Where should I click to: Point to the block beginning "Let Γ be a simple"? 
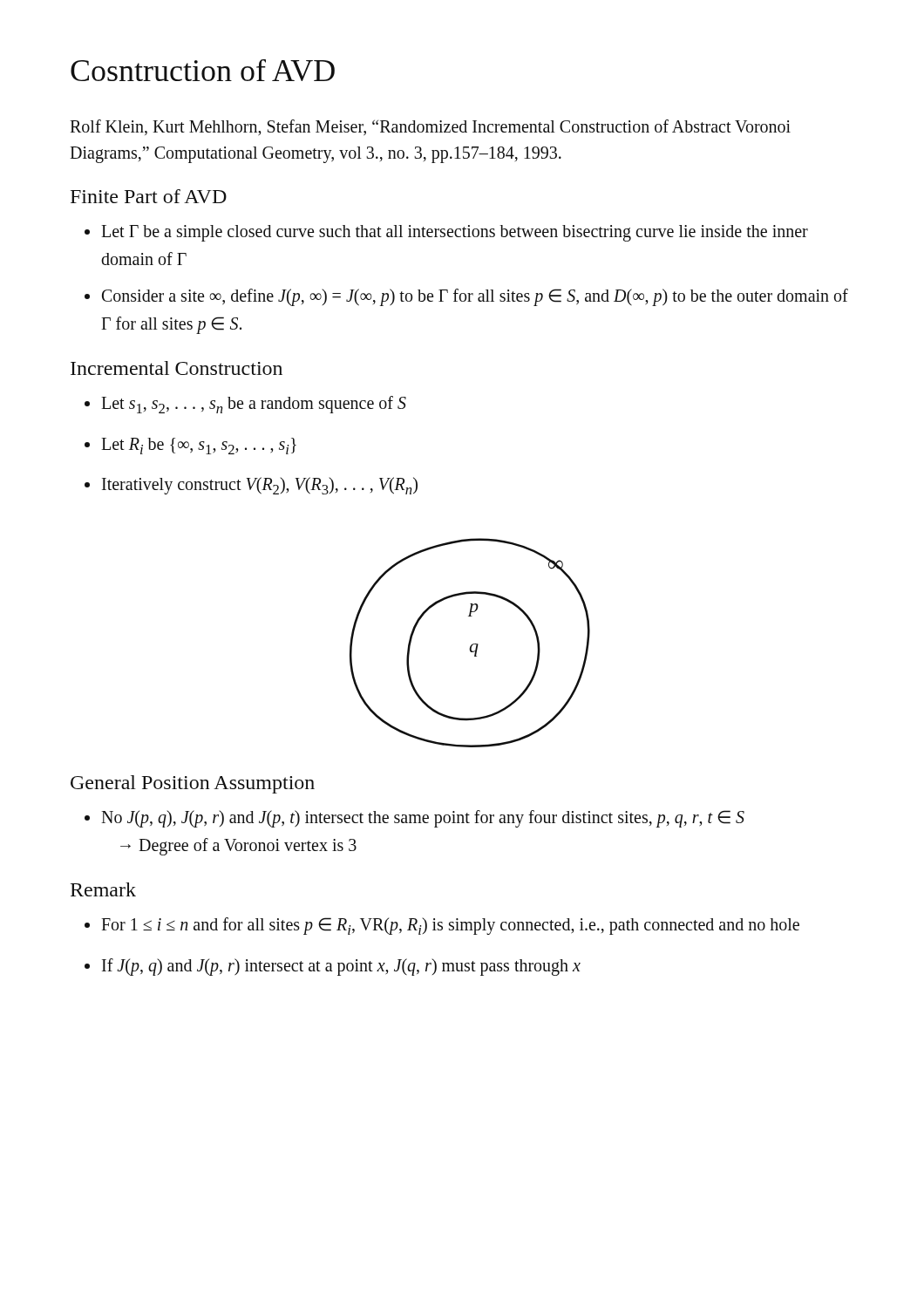point(454,245)
